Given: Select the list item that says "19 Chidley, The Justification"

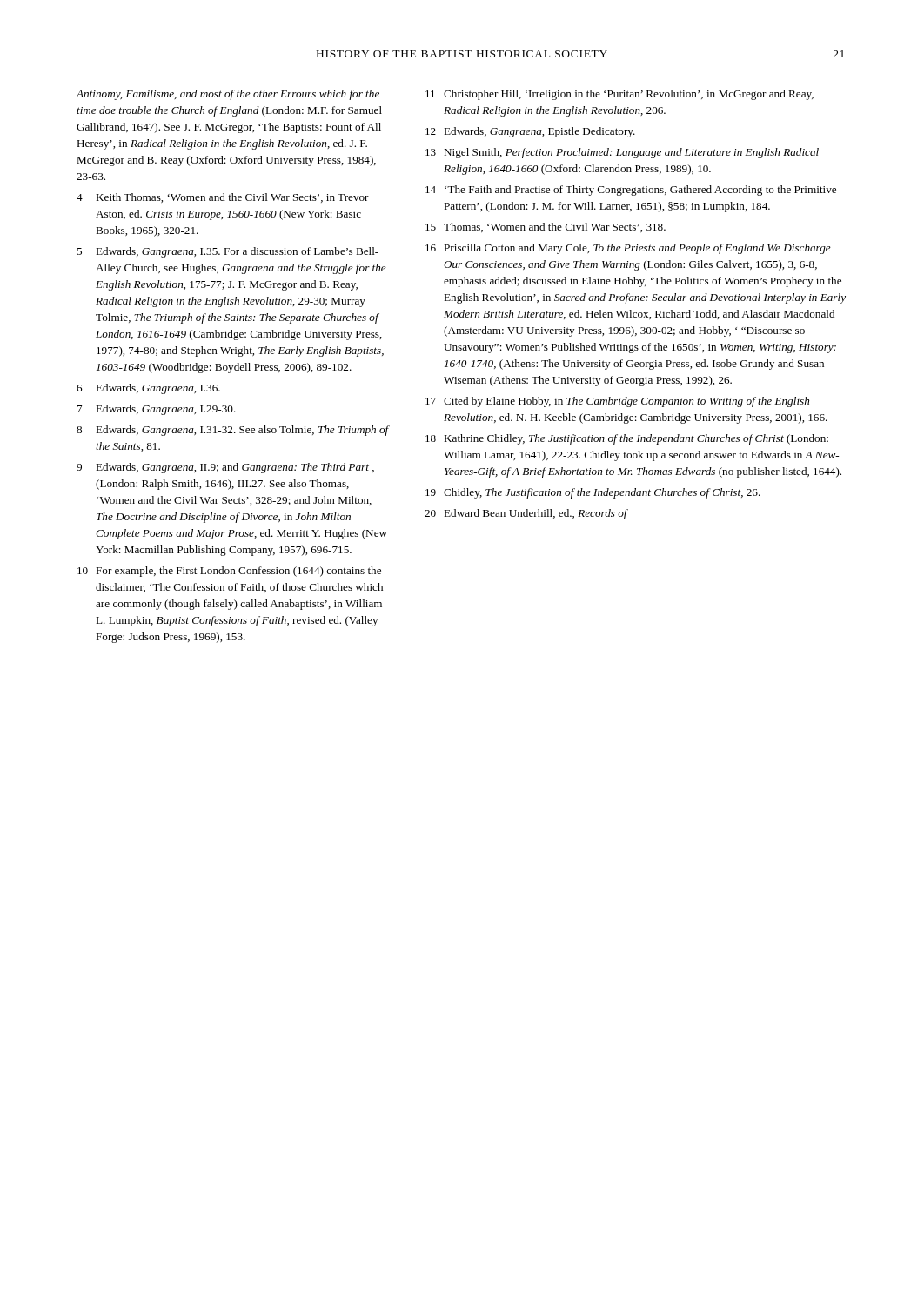Looking at the screenshot, I should [636, 492].
